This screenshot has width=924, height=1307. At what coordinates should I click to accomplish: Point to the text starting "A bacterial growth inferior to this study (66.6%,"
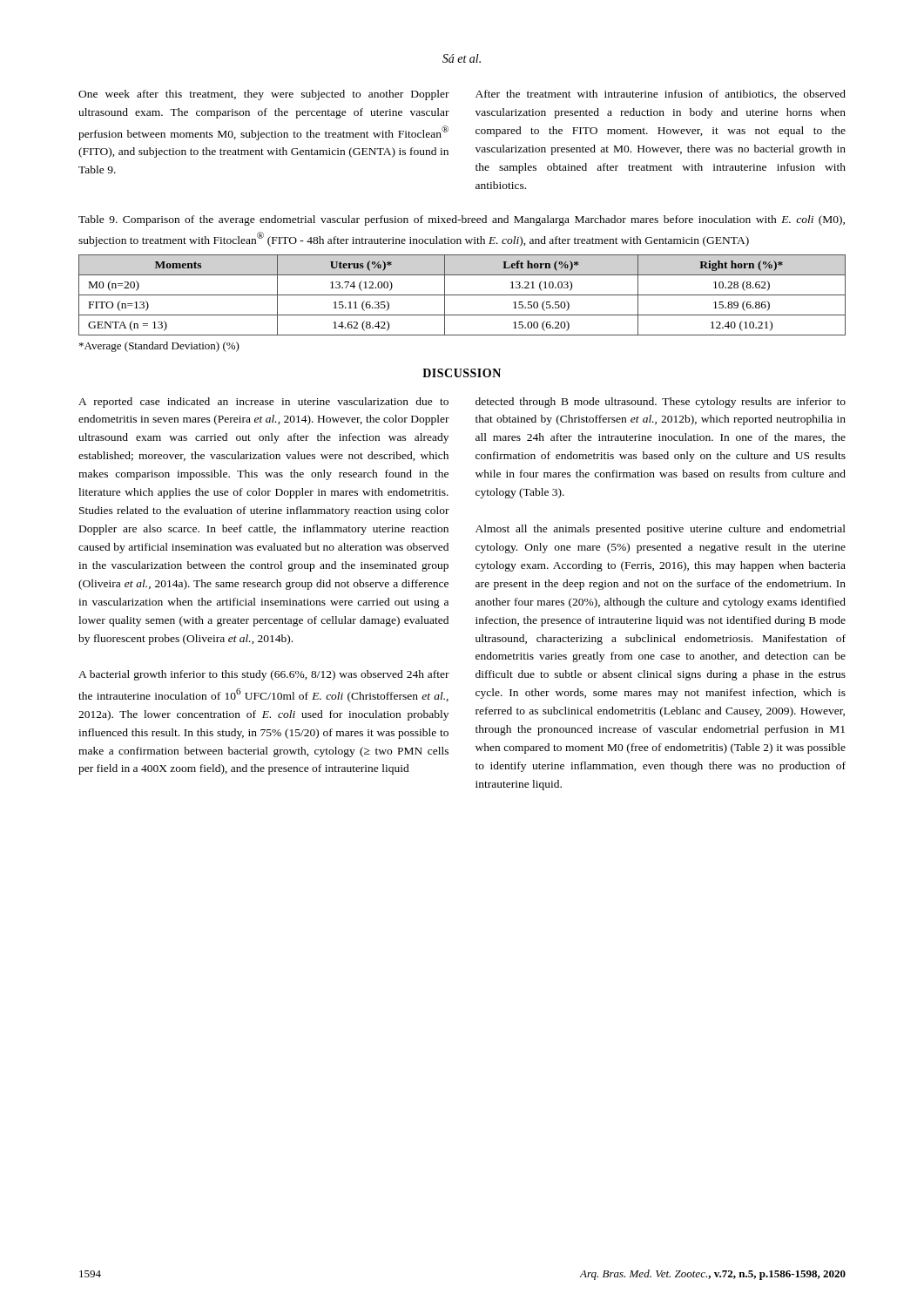(264, 721)
